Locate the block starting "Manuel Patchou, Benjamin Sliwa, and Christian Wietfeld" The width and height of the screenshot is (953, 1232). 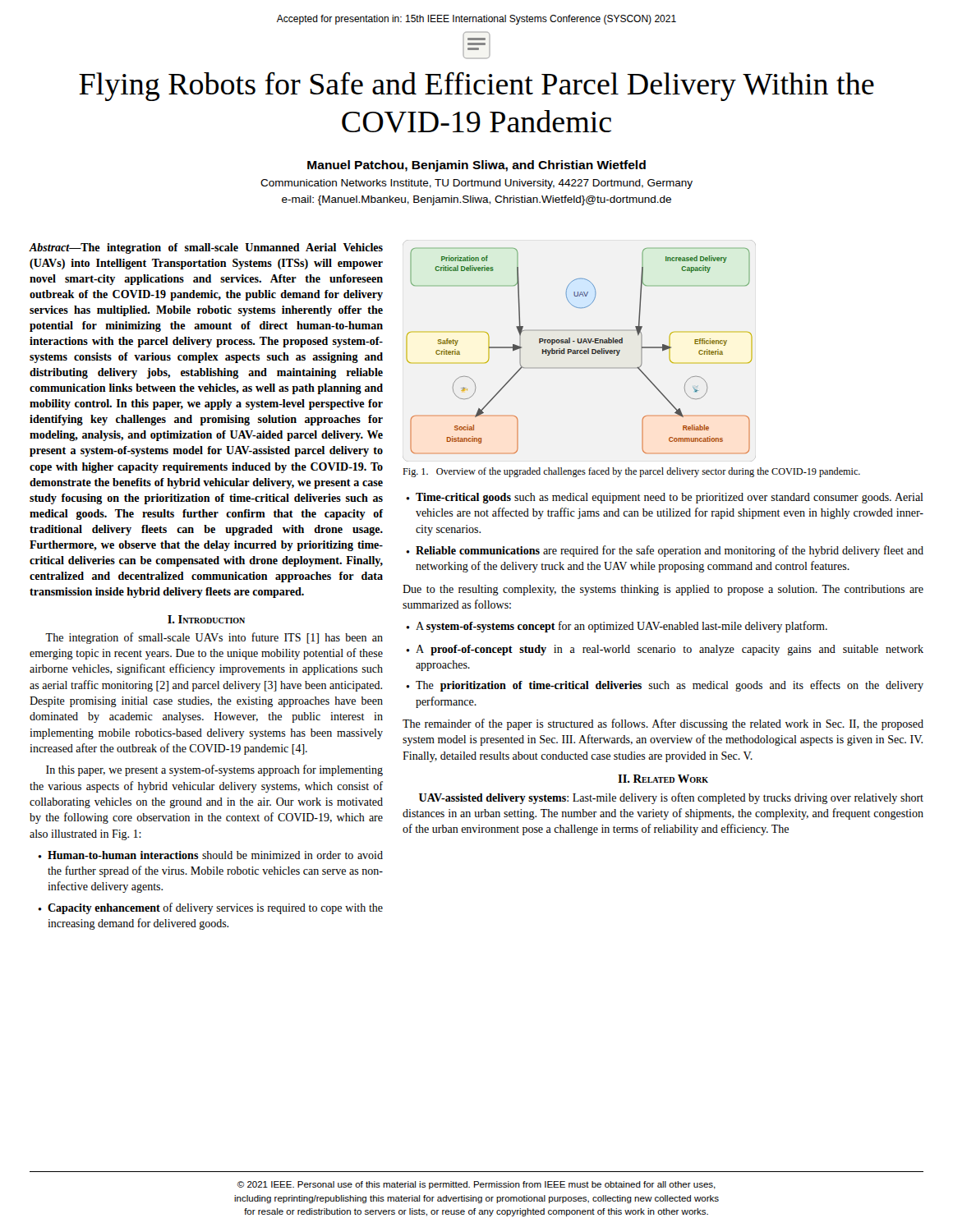[476, 165]
